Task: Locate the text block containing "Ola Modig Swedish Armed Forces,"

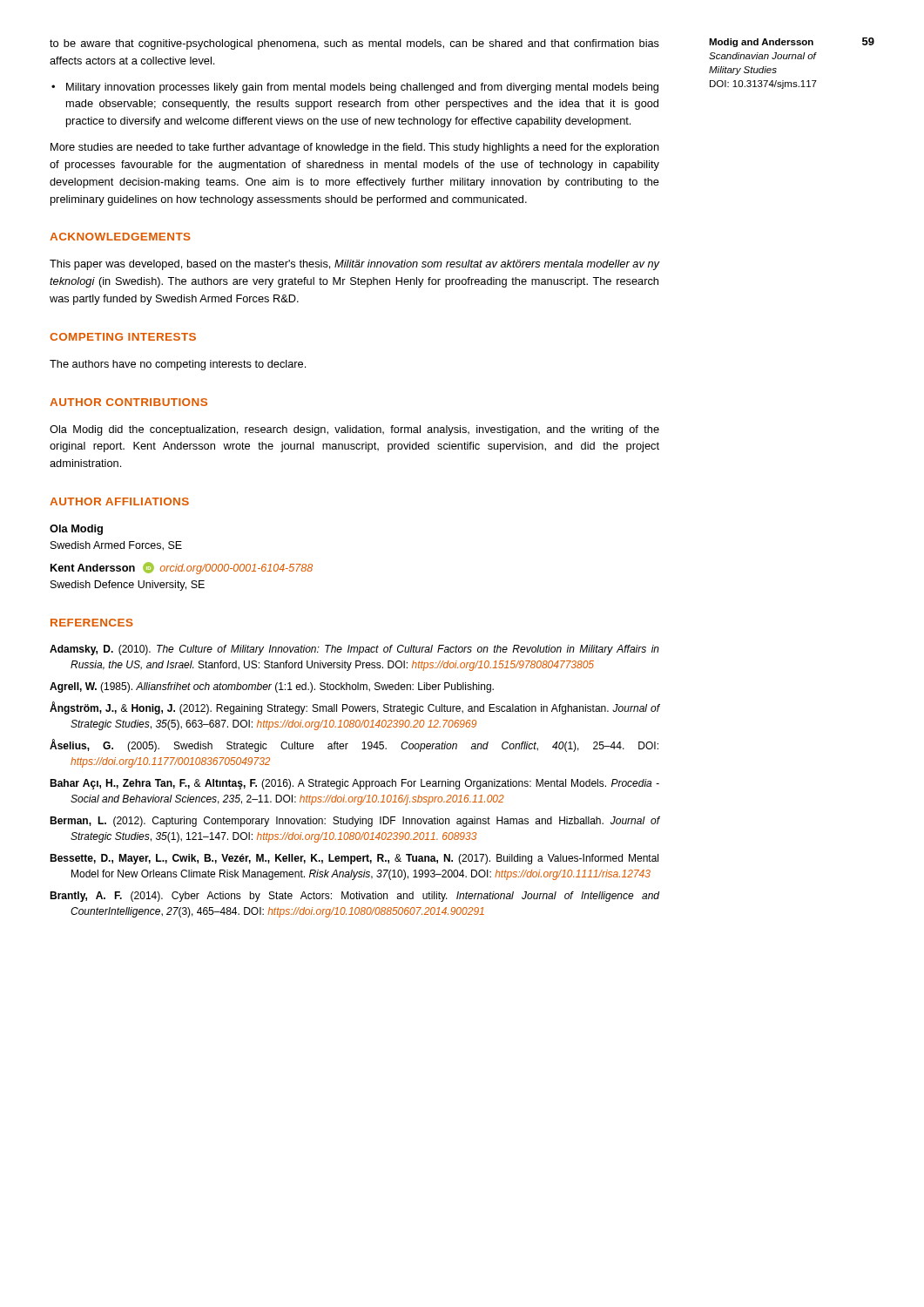Action: click(x=76, y=530)
